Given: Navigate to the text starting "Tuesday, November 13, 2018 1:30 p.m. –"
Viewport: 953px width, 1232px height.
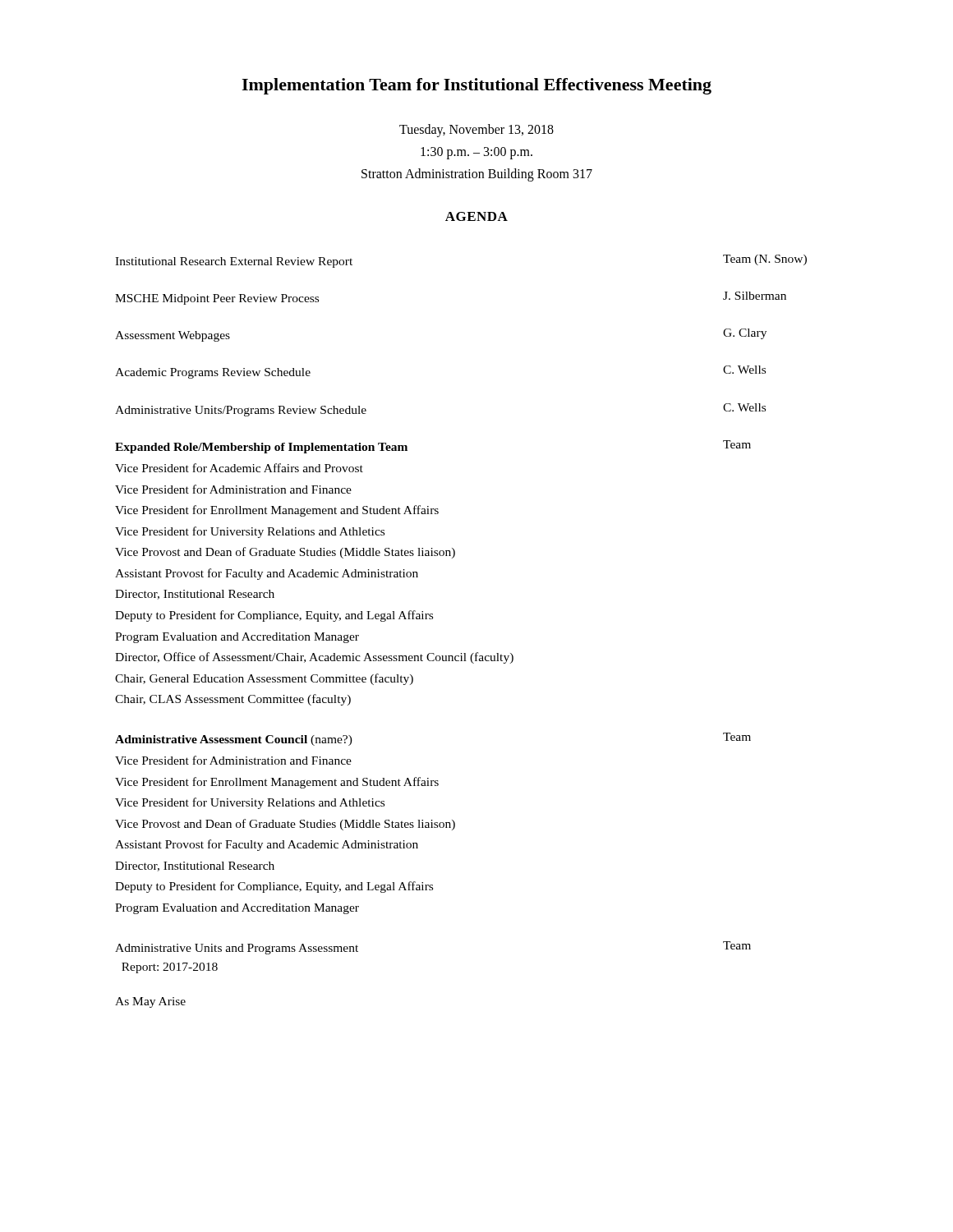Looking at the screenshot, I should (476, 152).
